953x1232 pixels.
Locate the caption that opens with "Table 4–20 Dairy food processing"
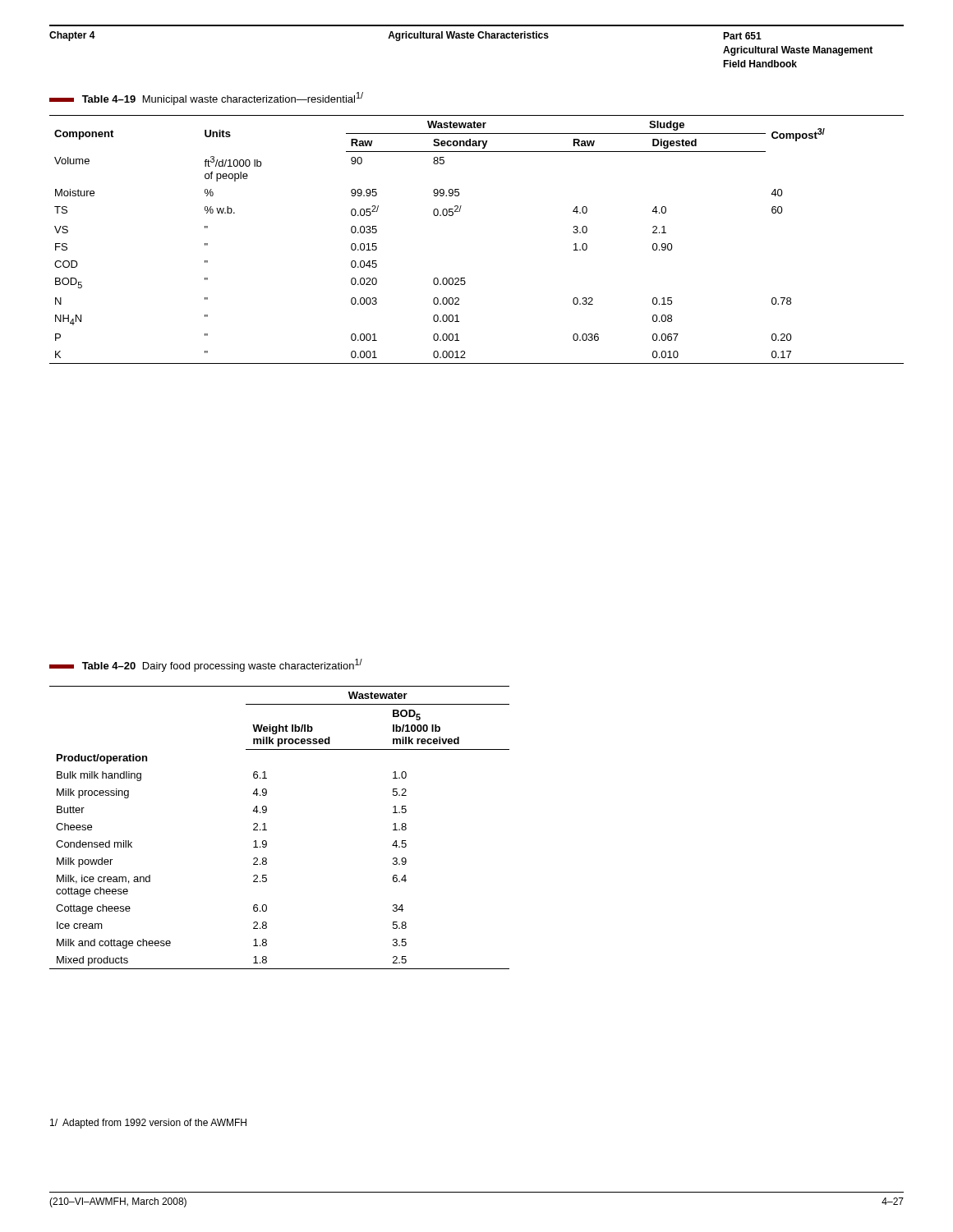click(206, 665)
